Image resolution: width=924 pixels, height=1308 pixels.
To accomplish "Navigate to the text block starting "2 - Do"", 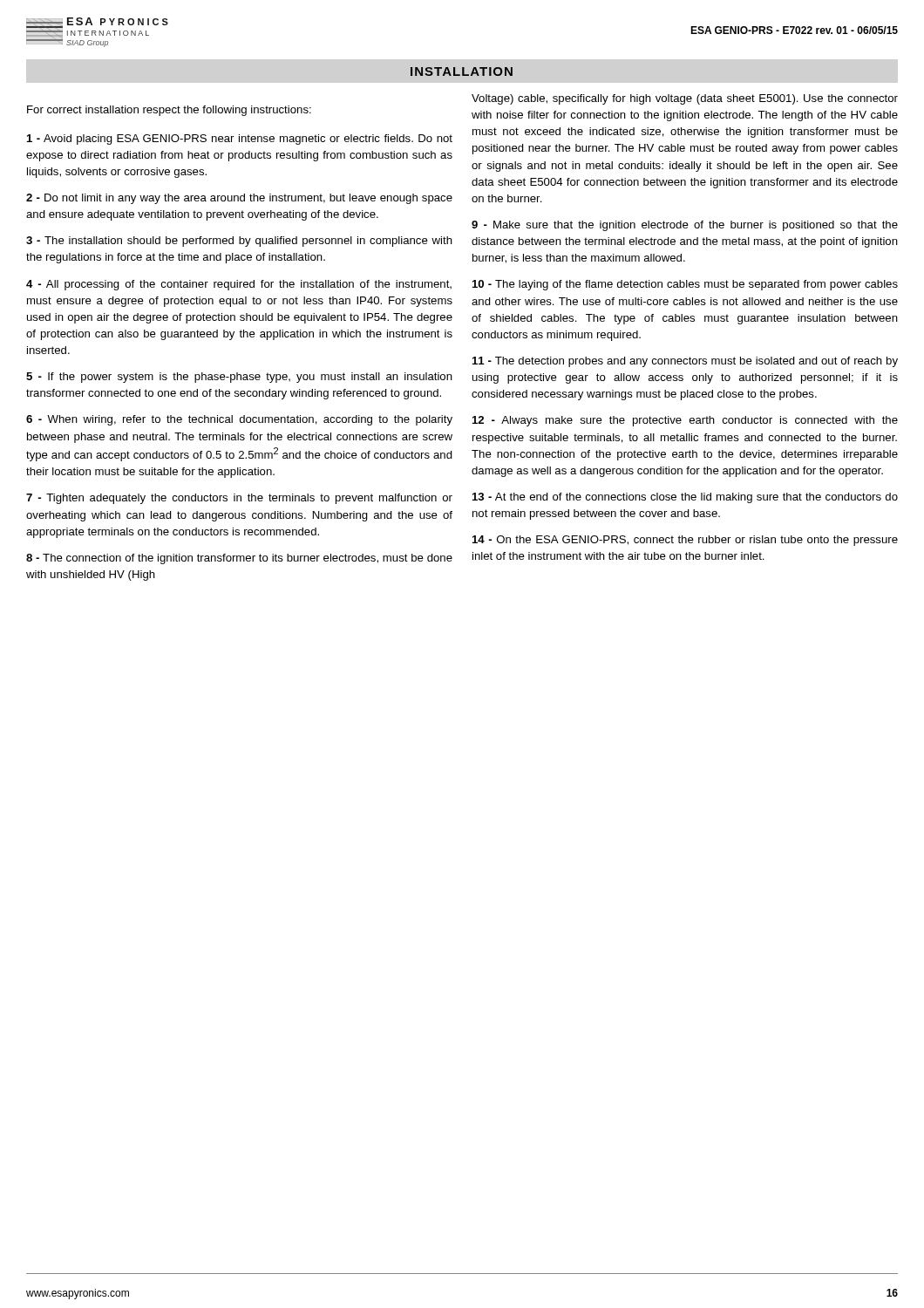I will coord(239,206).
